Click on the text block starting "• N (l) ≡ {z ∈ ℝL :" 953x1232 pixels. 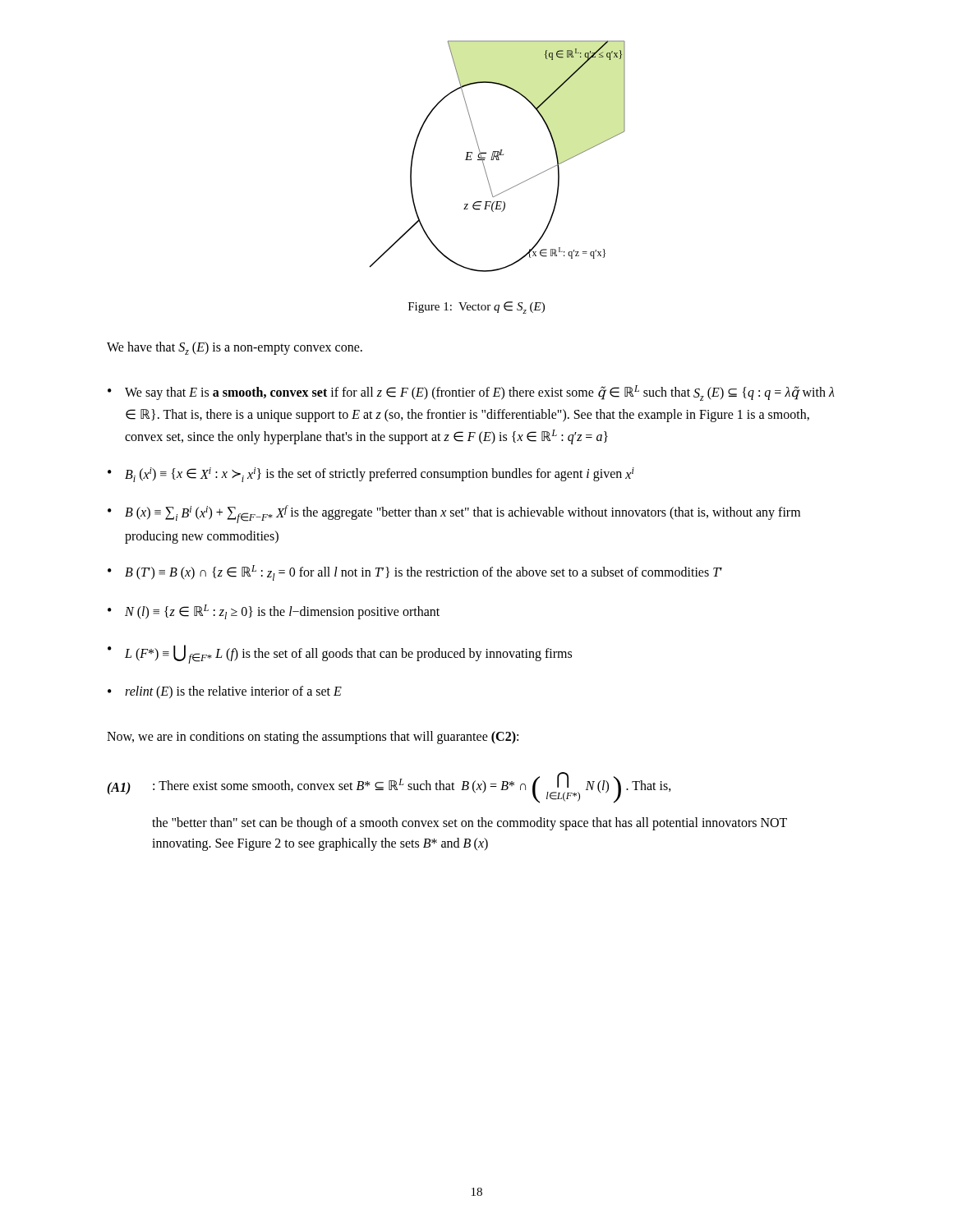(x=274, y=612)
